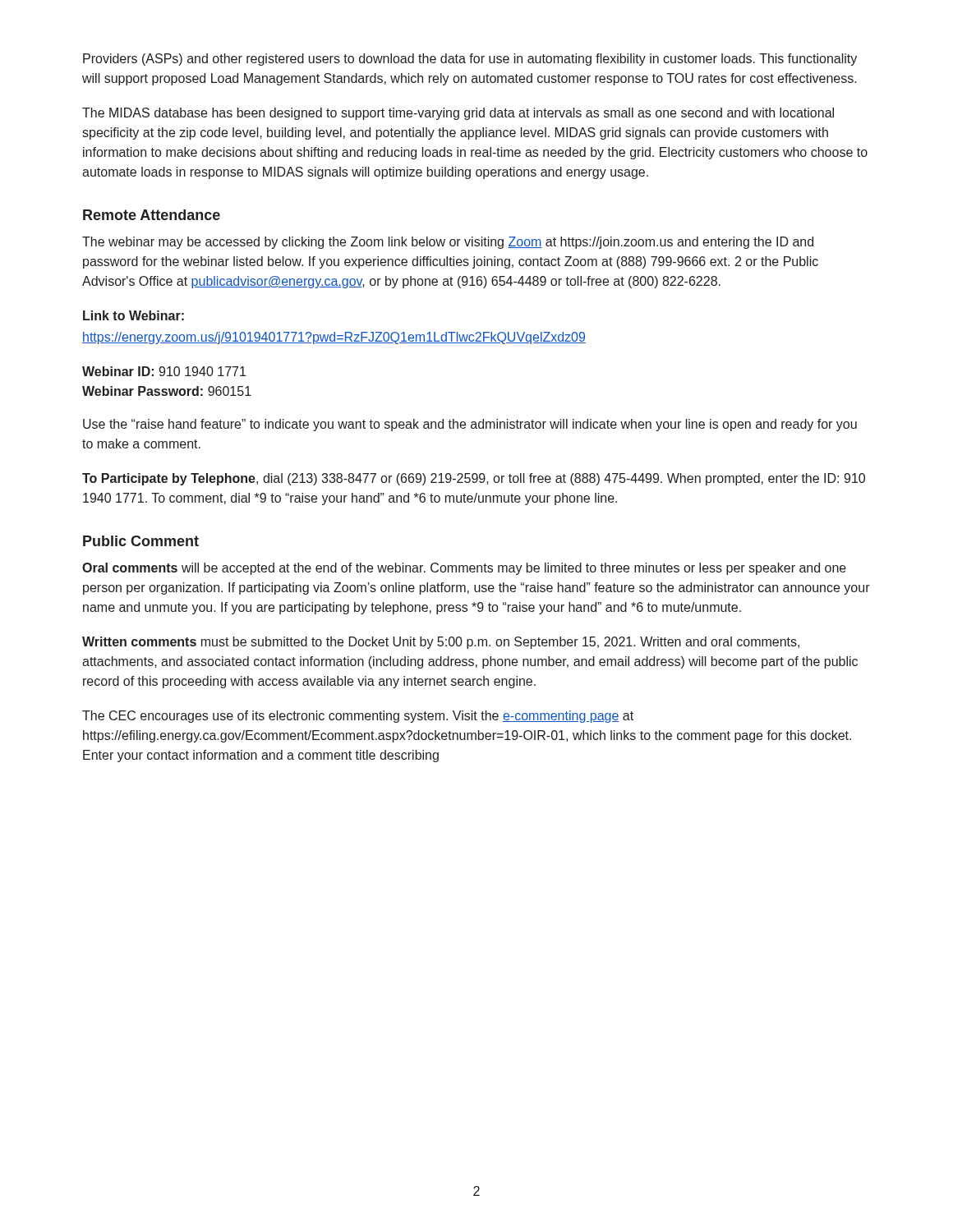Navigate to the text block starting "The webinar may be accessed by"
Image resolution: width=953 pixels, height=1232 pixels.
(476, 262)
